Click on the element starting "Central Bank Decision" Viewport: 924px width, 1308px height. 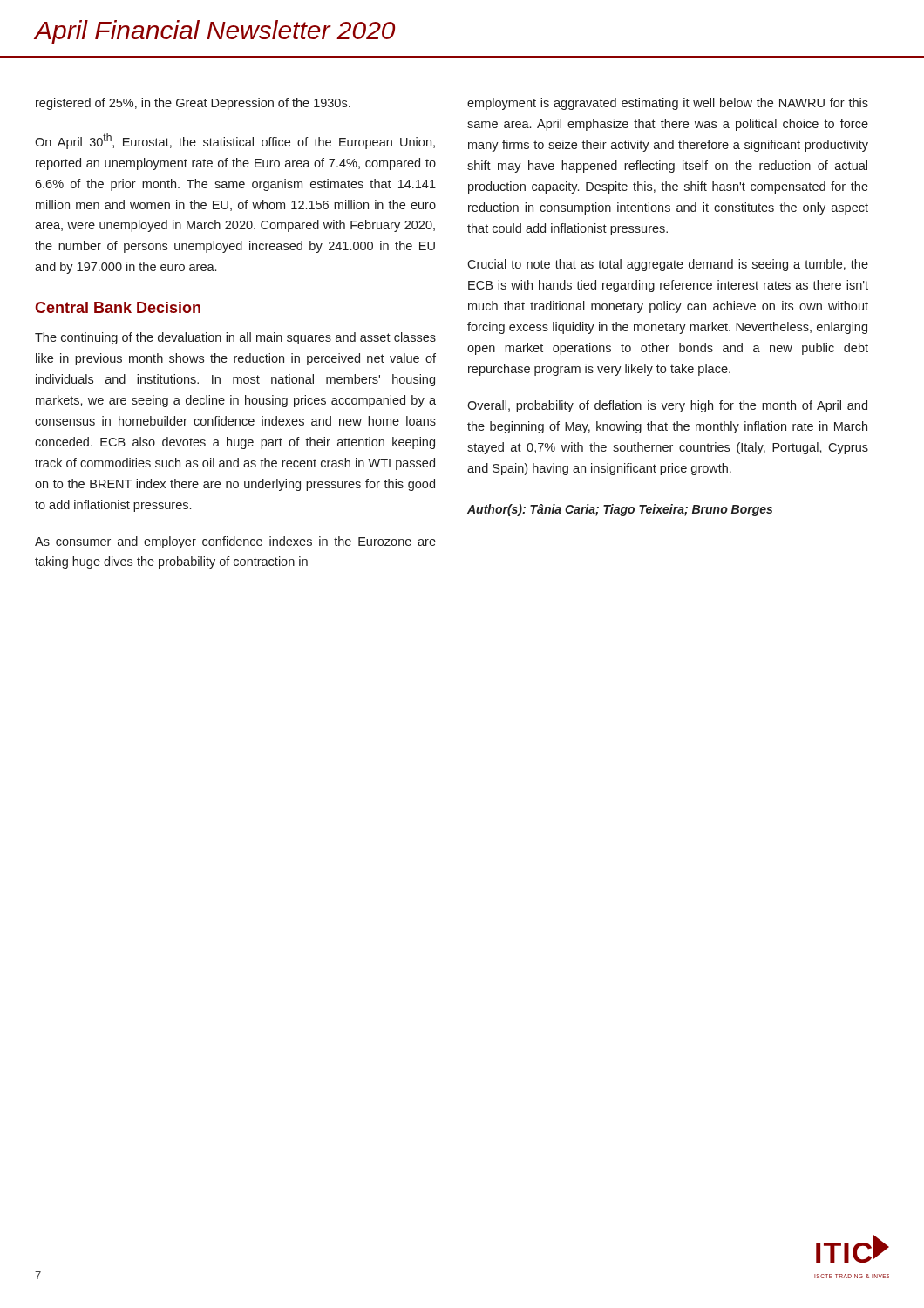pyautogui.click(x=118, y=308)
